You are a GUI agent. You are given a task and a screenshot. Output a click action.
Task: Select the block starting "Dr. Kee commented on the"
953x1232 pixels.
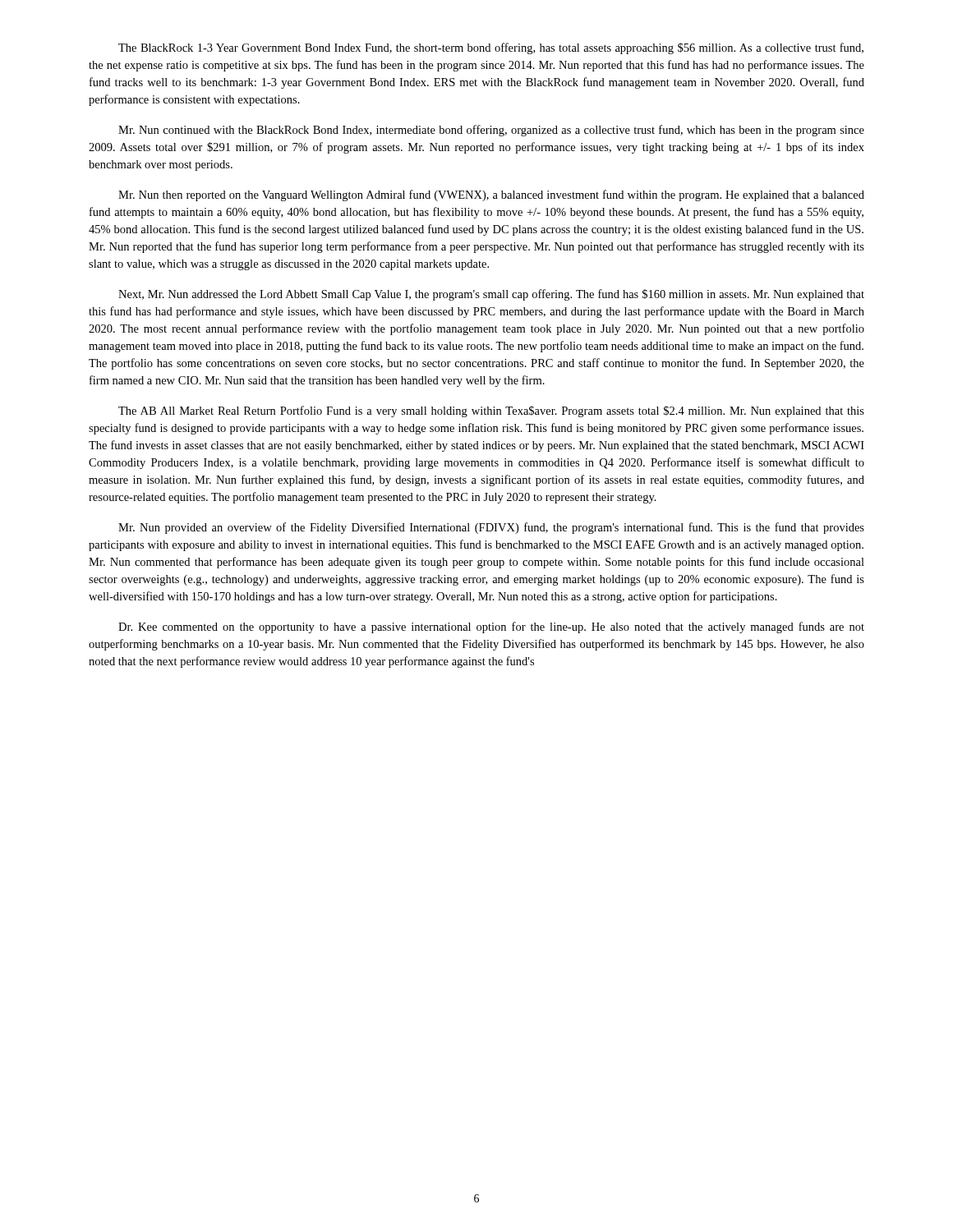pyautogui.click(x=476, y=645)
